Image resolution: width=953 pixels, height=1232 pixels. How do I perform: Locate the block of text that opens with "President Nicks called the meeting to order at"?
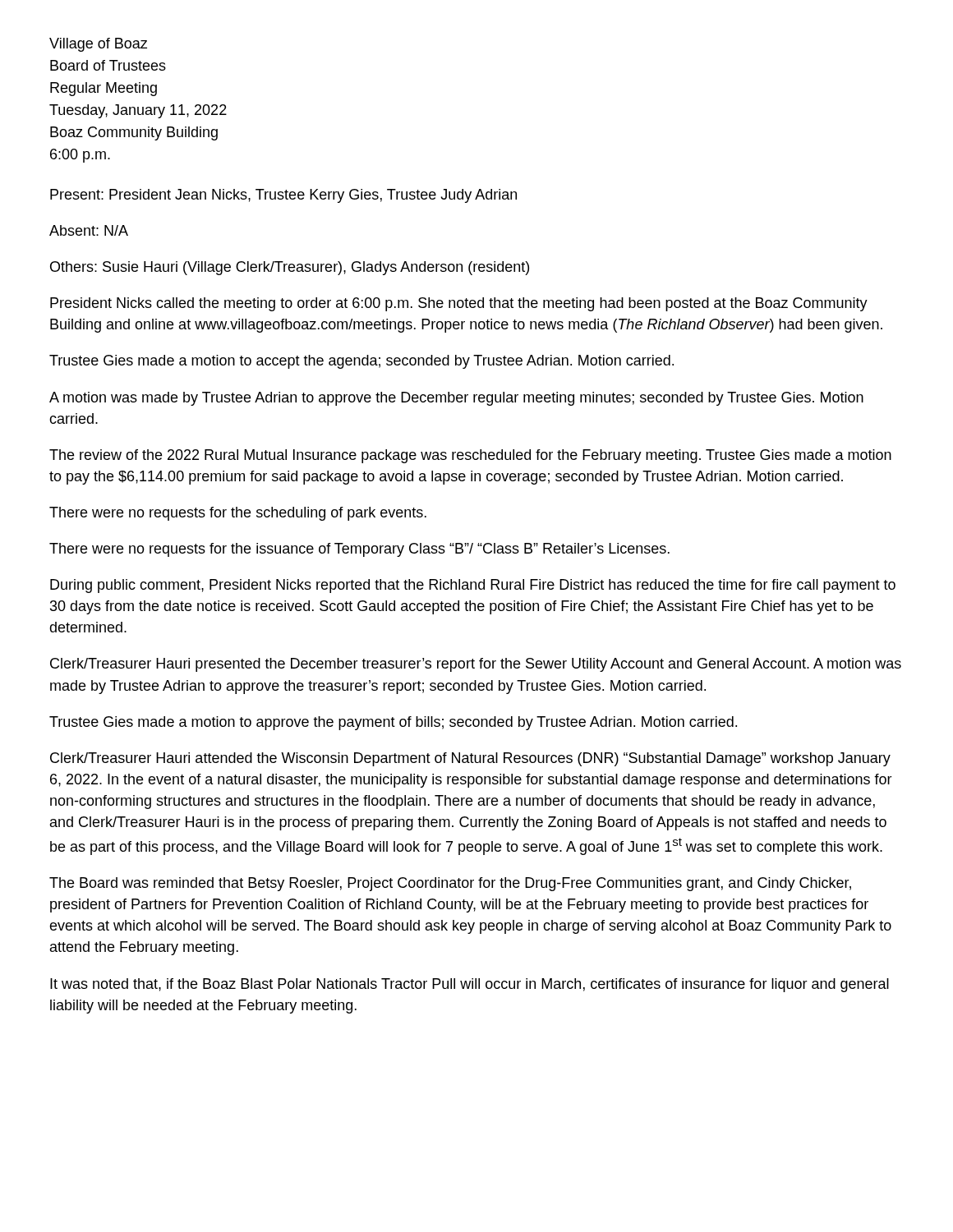(x=466, y=314)
